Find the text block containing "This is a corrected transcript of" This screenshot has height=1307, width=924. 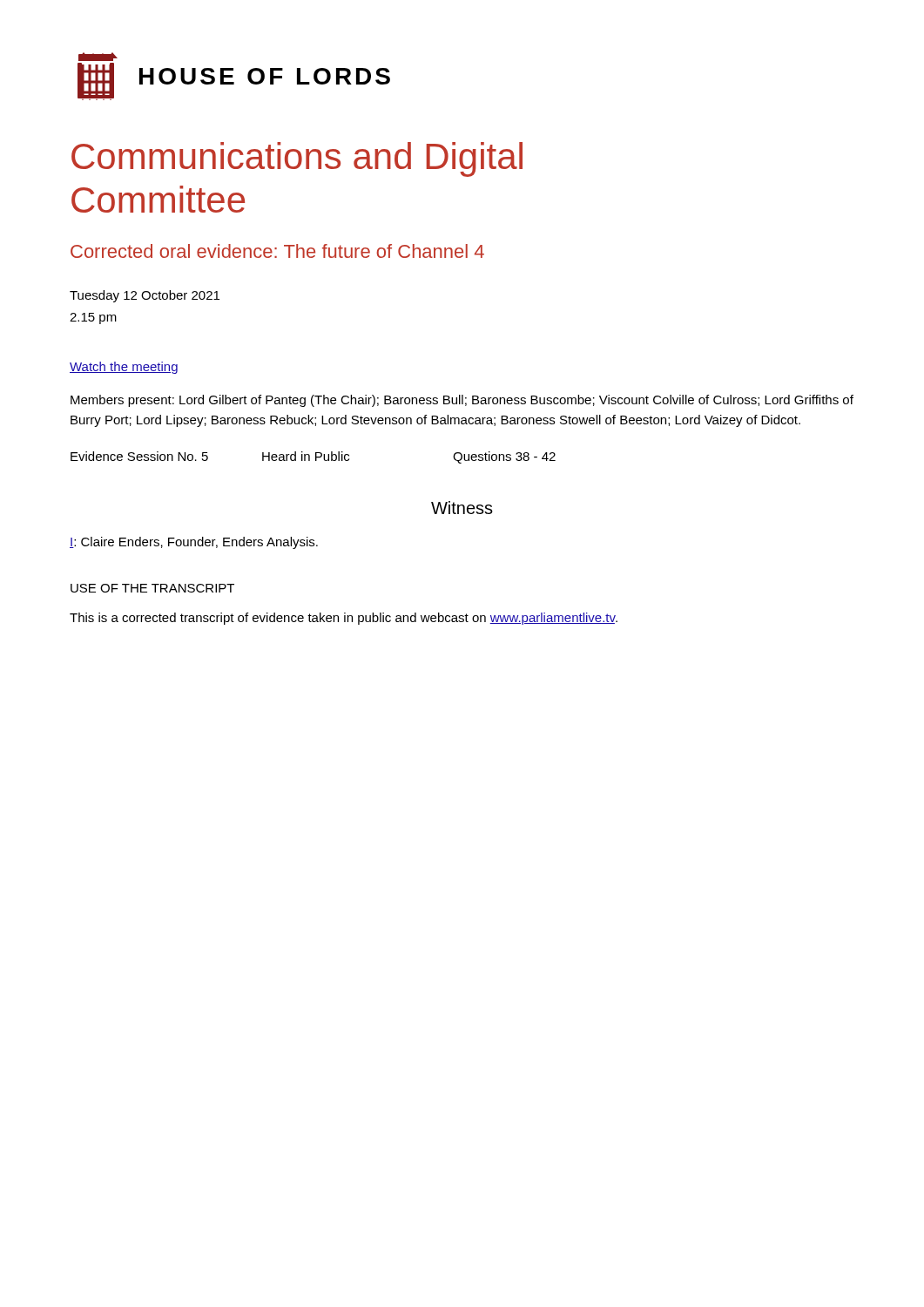pos(344,618)
